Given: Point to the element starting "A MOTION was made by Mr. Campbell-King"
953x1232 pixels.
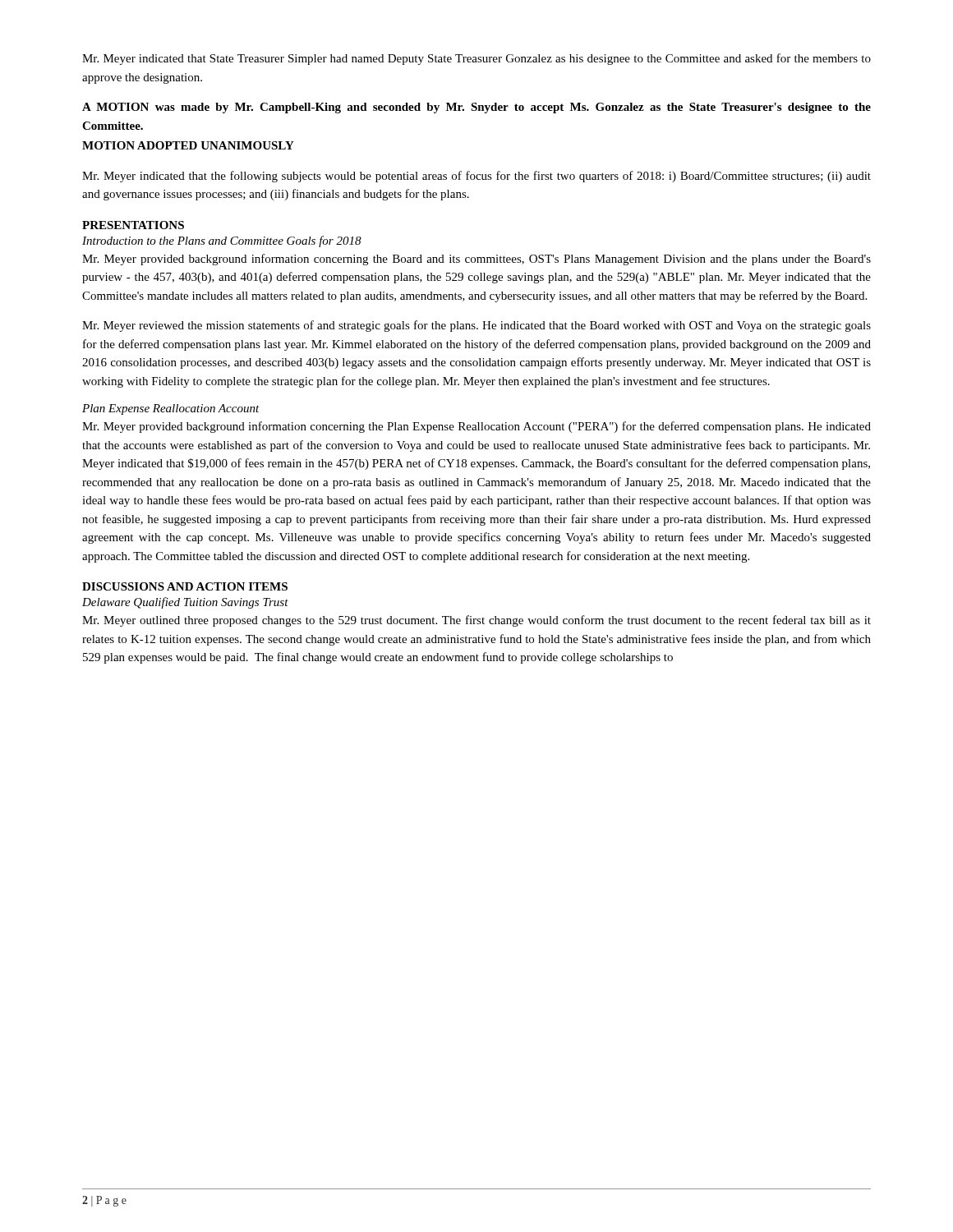Looking at the screenshot, I should [x=476, y=108].
